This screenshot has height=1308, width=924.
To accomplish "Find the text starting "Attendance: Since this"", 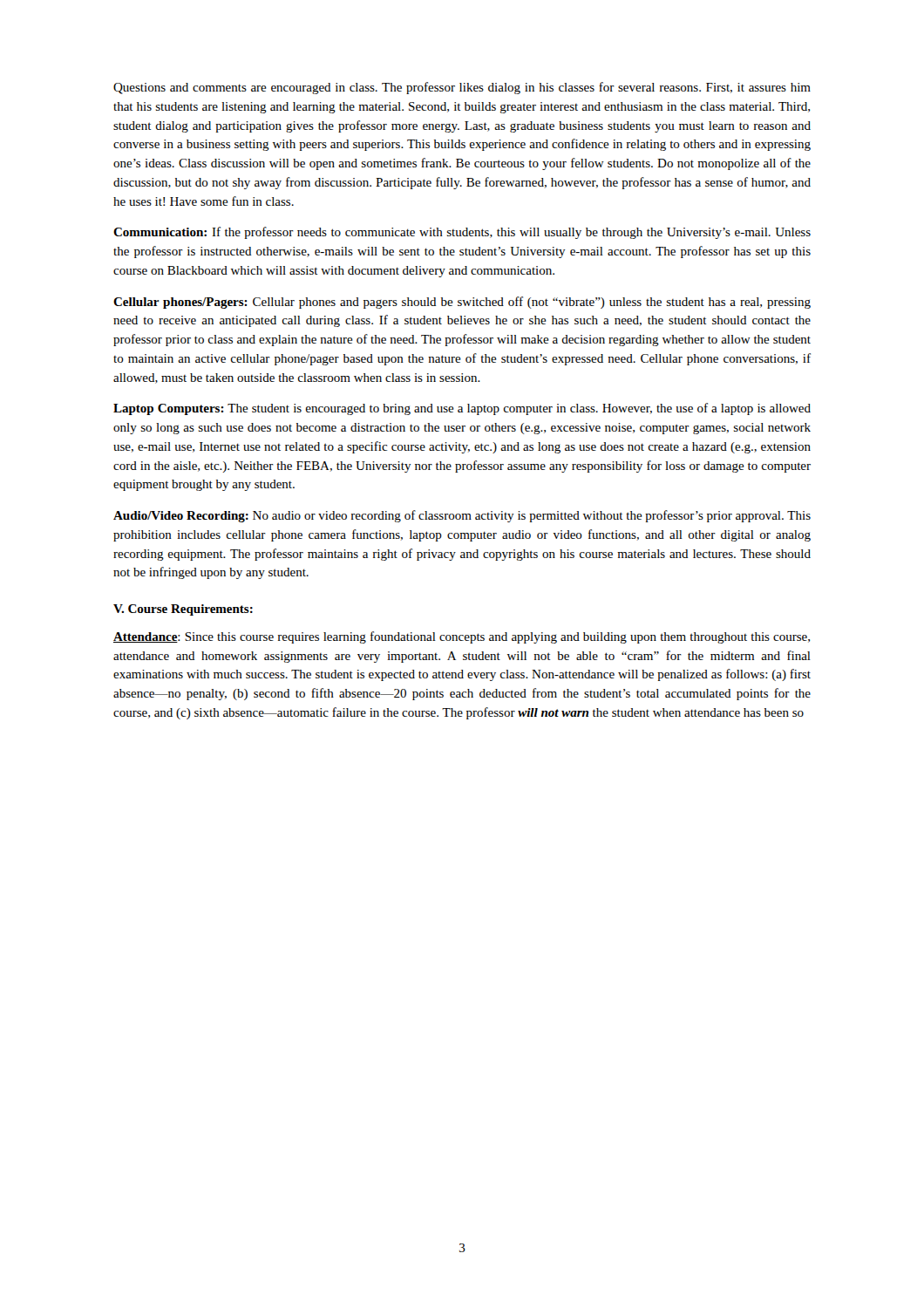I will (462, 675).
